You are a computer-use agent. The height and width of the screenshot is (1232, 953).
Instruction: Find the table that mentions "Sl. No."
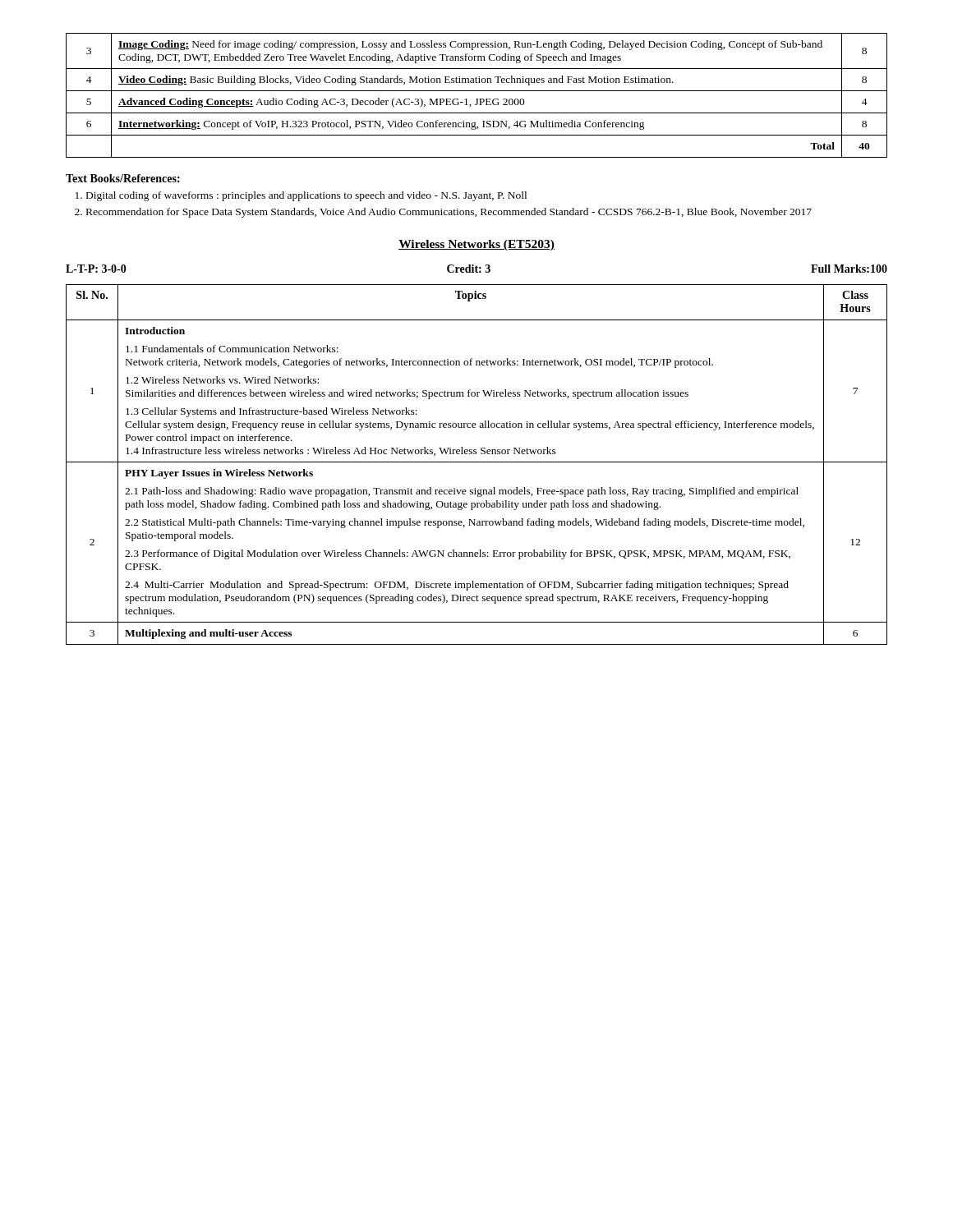click(x=476, y=464)
